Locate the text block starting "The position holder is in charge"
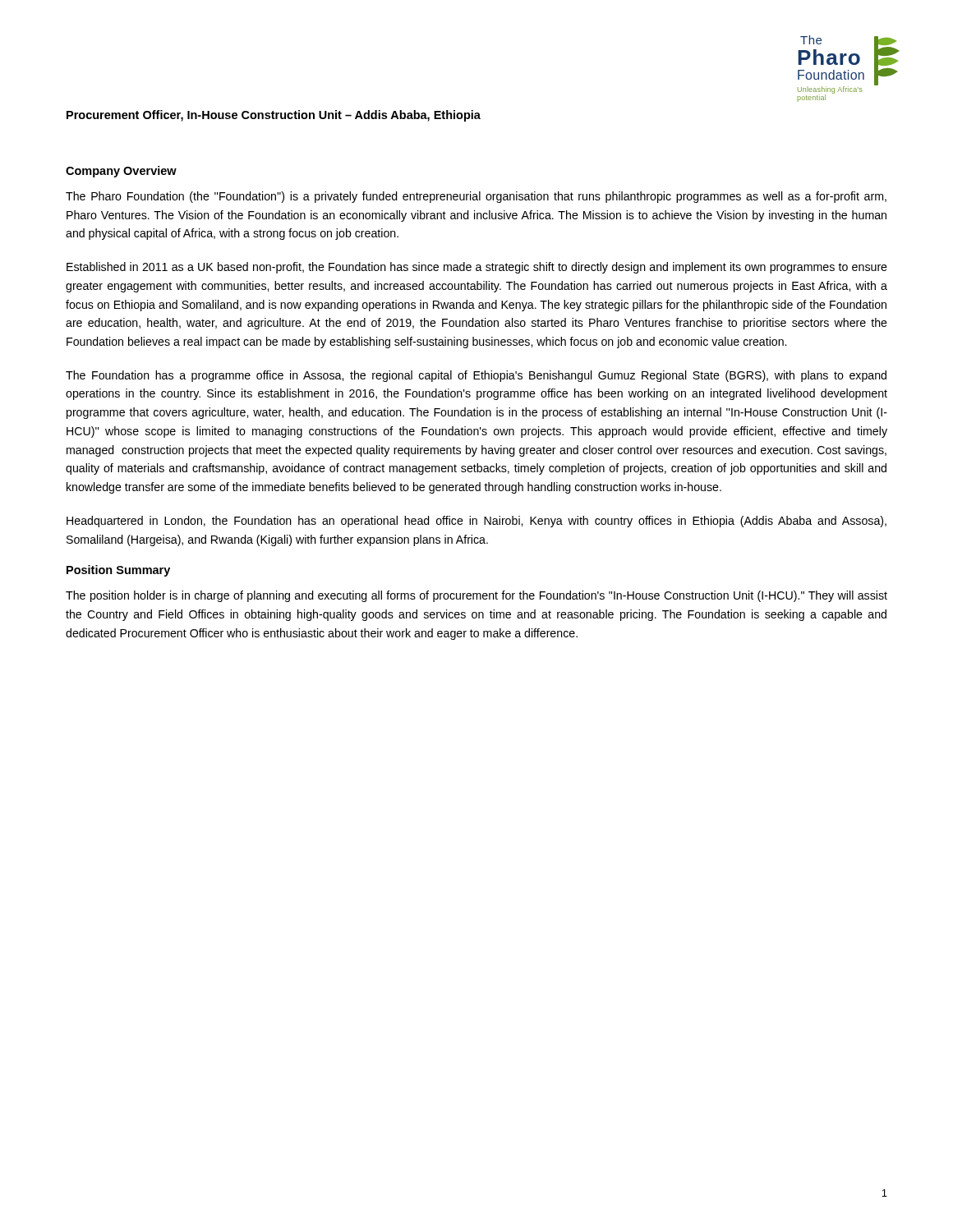 pyautogui.click(x=476, y=614)
